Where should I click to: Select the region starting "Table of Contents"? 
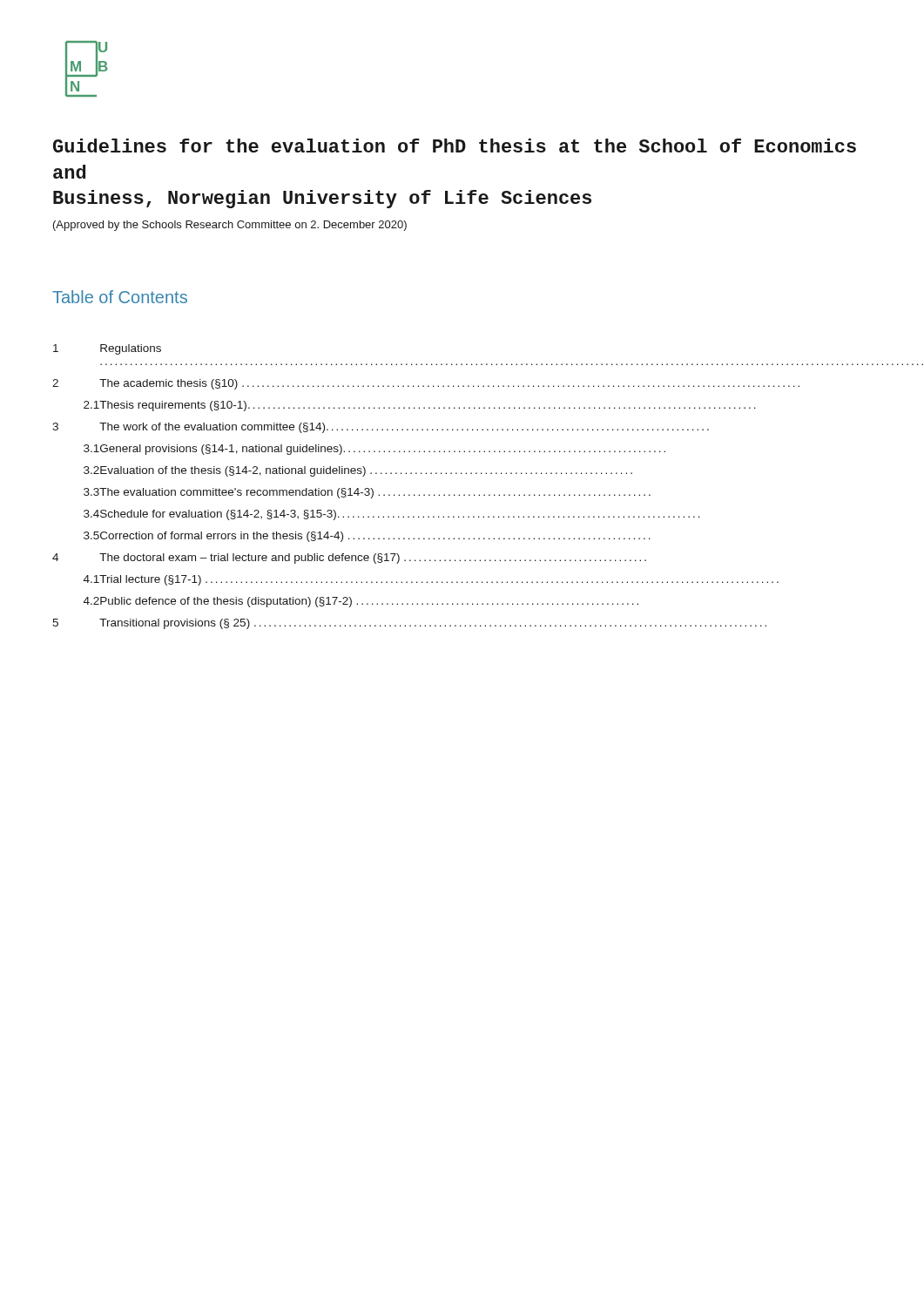120,298
